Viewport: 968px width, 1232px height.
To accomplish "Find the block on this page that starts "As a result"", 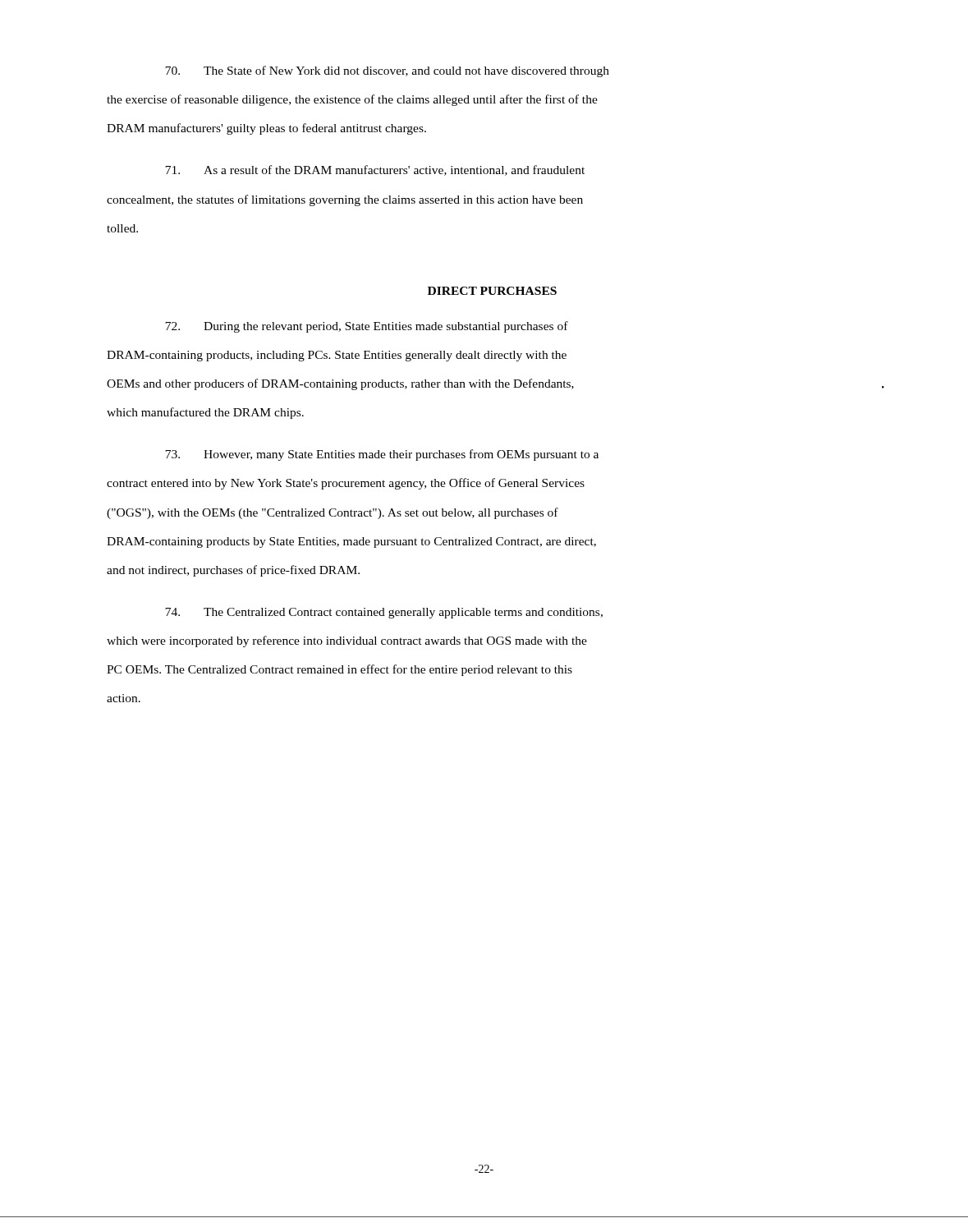I will (x=492, y=199).
